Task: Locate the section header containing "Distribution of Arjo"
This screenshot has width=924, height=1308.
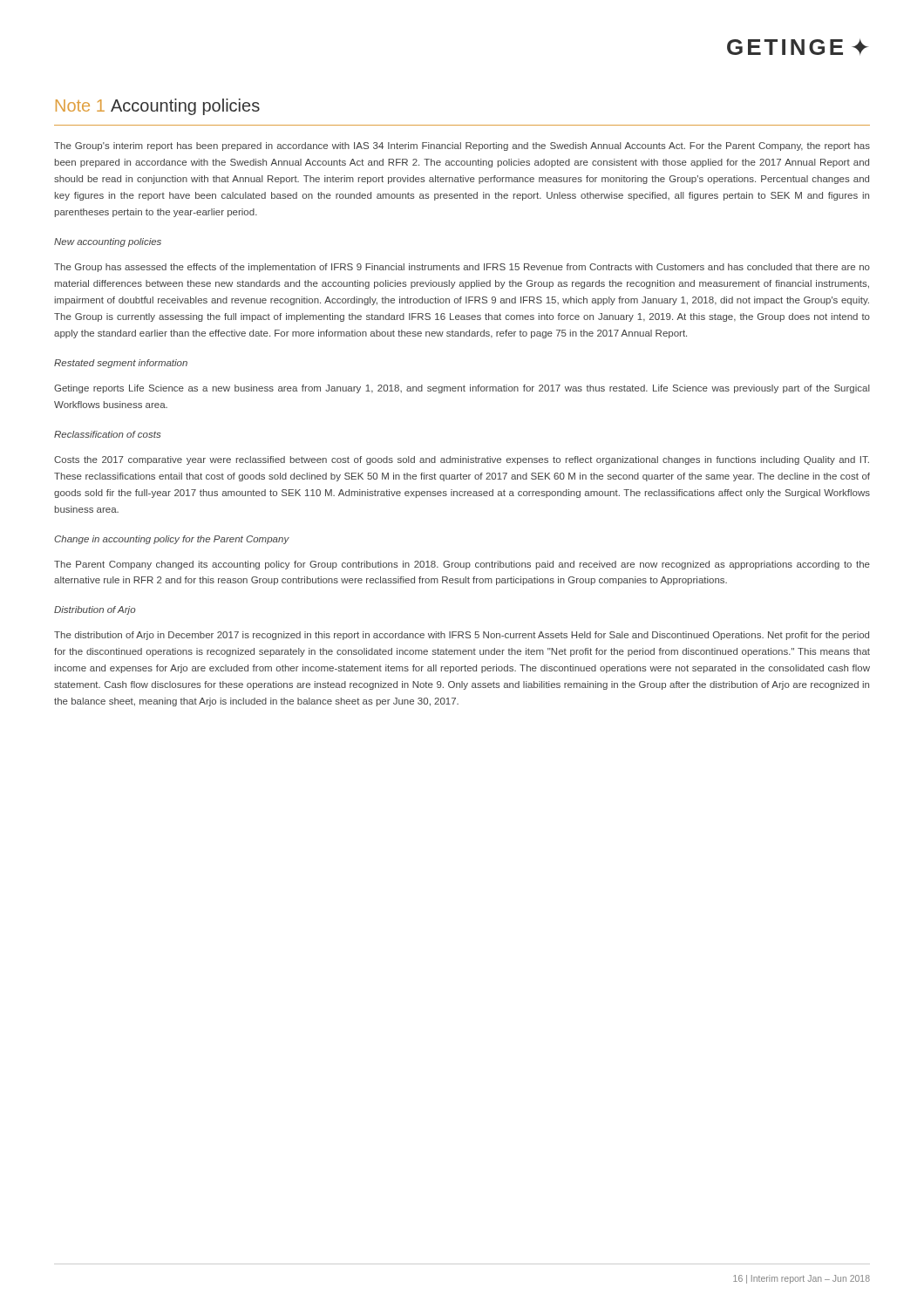Action: [x=95, y=610]
